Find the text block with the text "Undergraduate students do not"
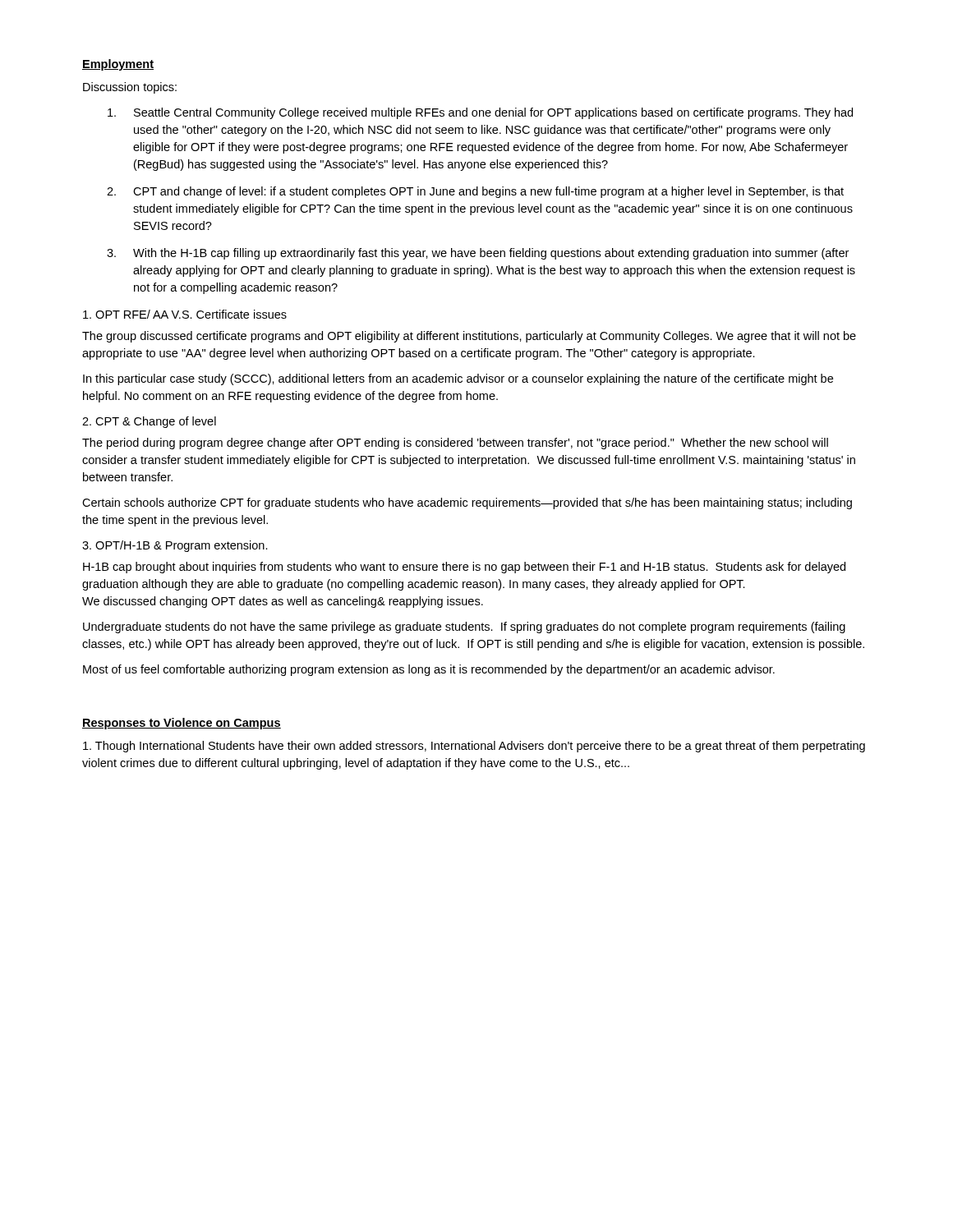The height and width of the screenshot is (1232, 953). (474, 636)
